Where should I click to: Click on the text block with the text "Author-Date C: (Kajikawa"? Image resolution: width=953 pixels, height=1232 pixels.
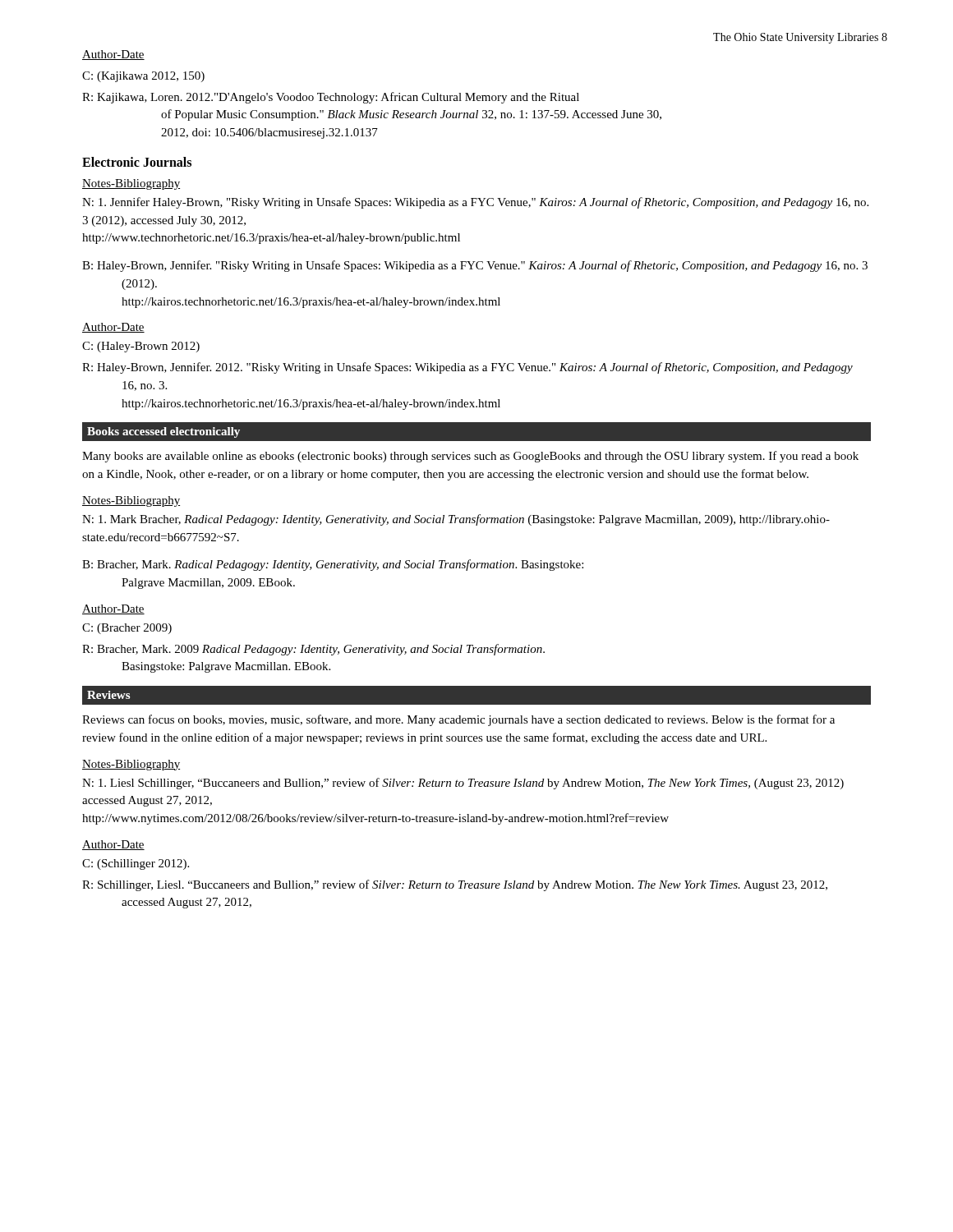[x=476, y=94]
